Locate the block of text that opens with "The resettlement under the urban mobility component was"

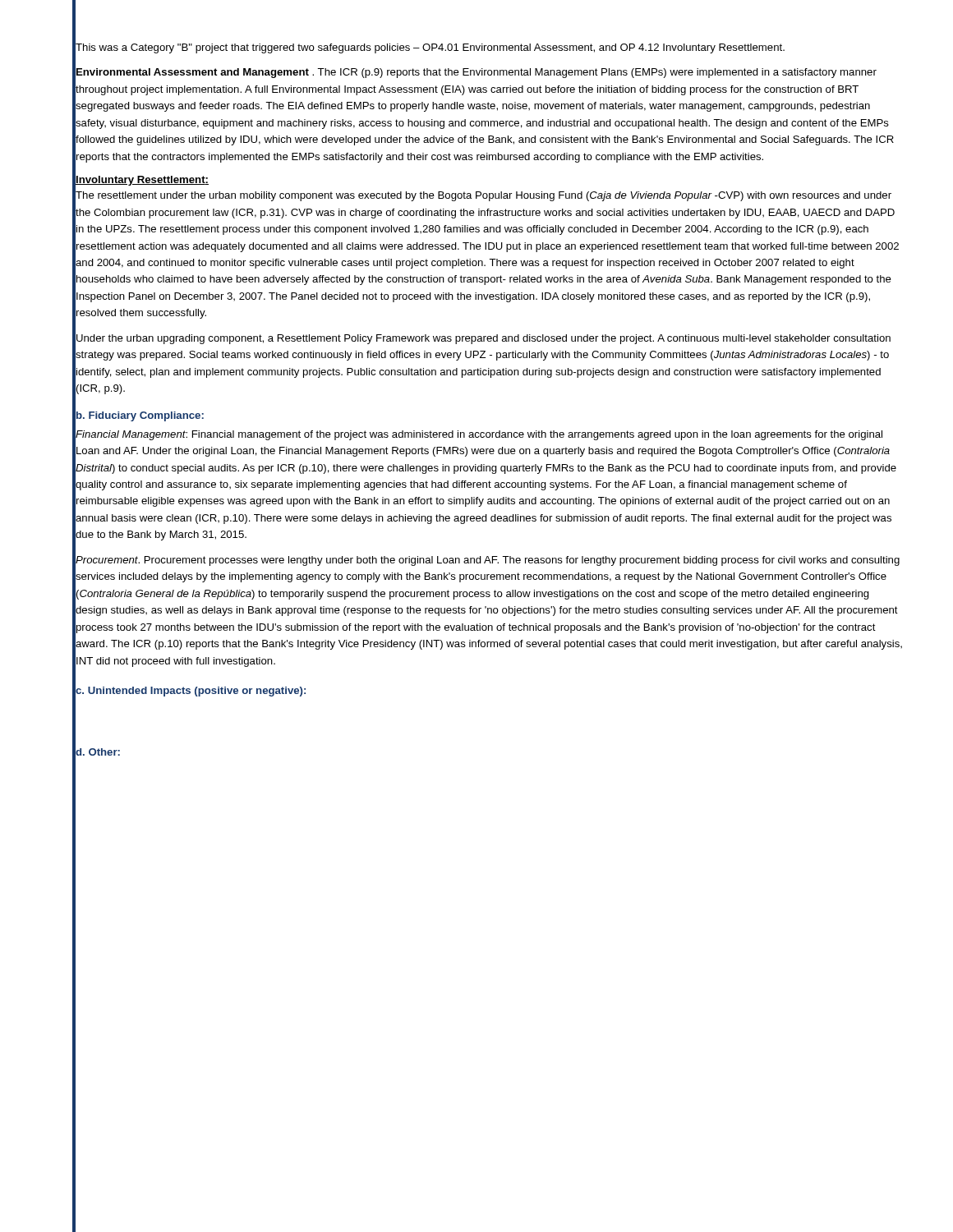tap(487, 254)
